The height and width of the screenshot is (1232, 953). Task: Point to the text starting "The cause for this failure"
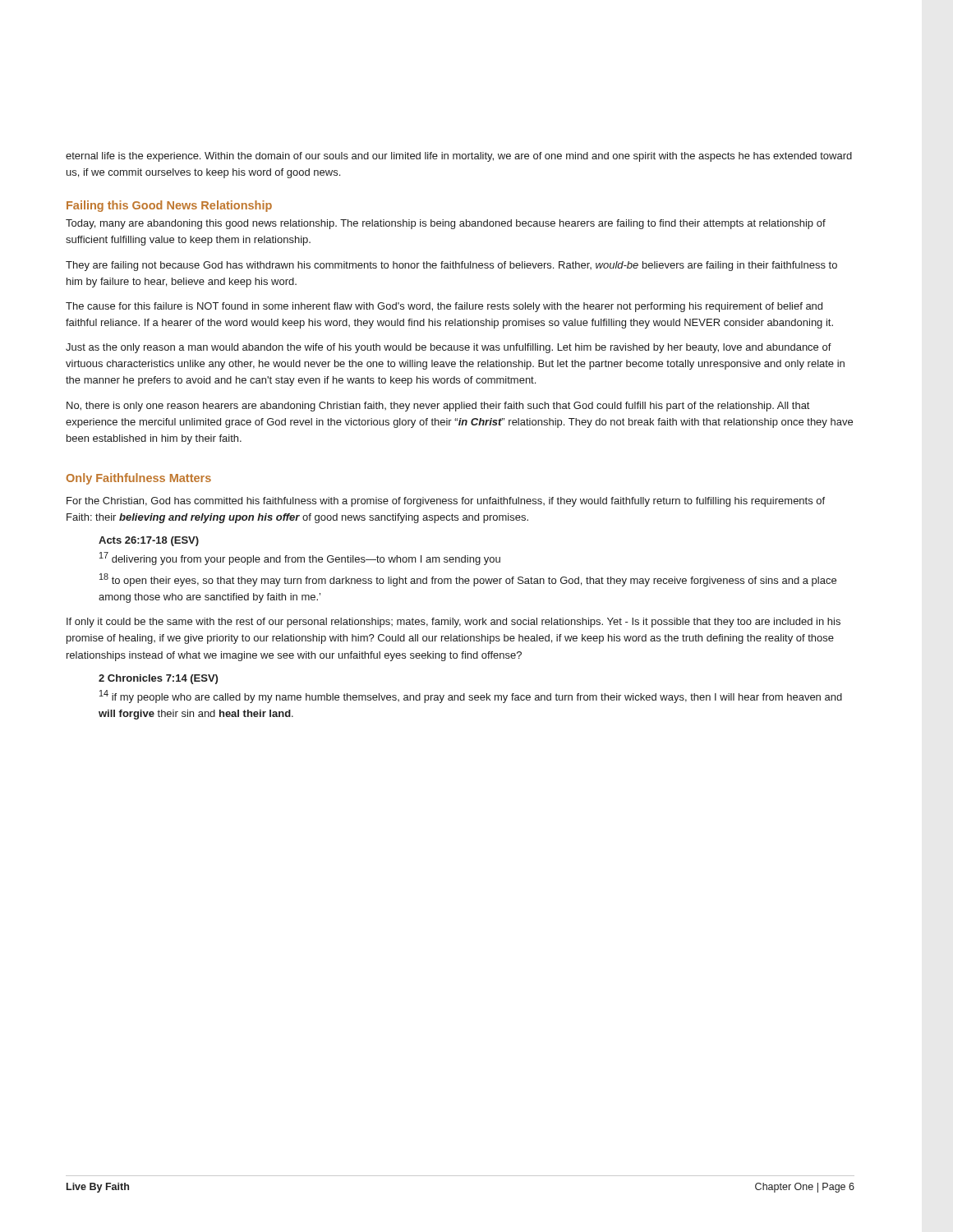point(450,314)
